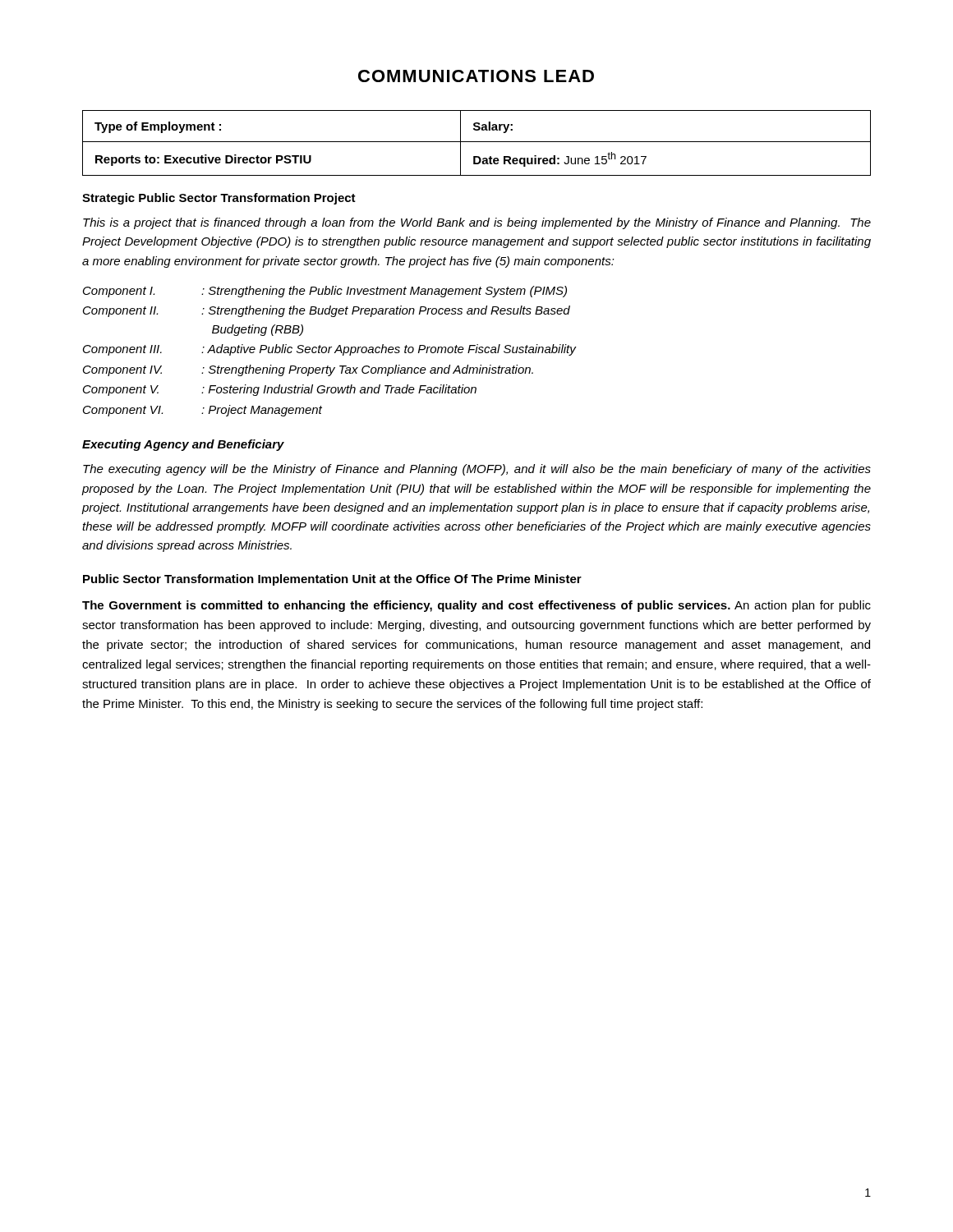Click on the element starting "Component VI. : Project Management"
The height and width of the screenshot is (1232, 953).
tap(202, 410)
